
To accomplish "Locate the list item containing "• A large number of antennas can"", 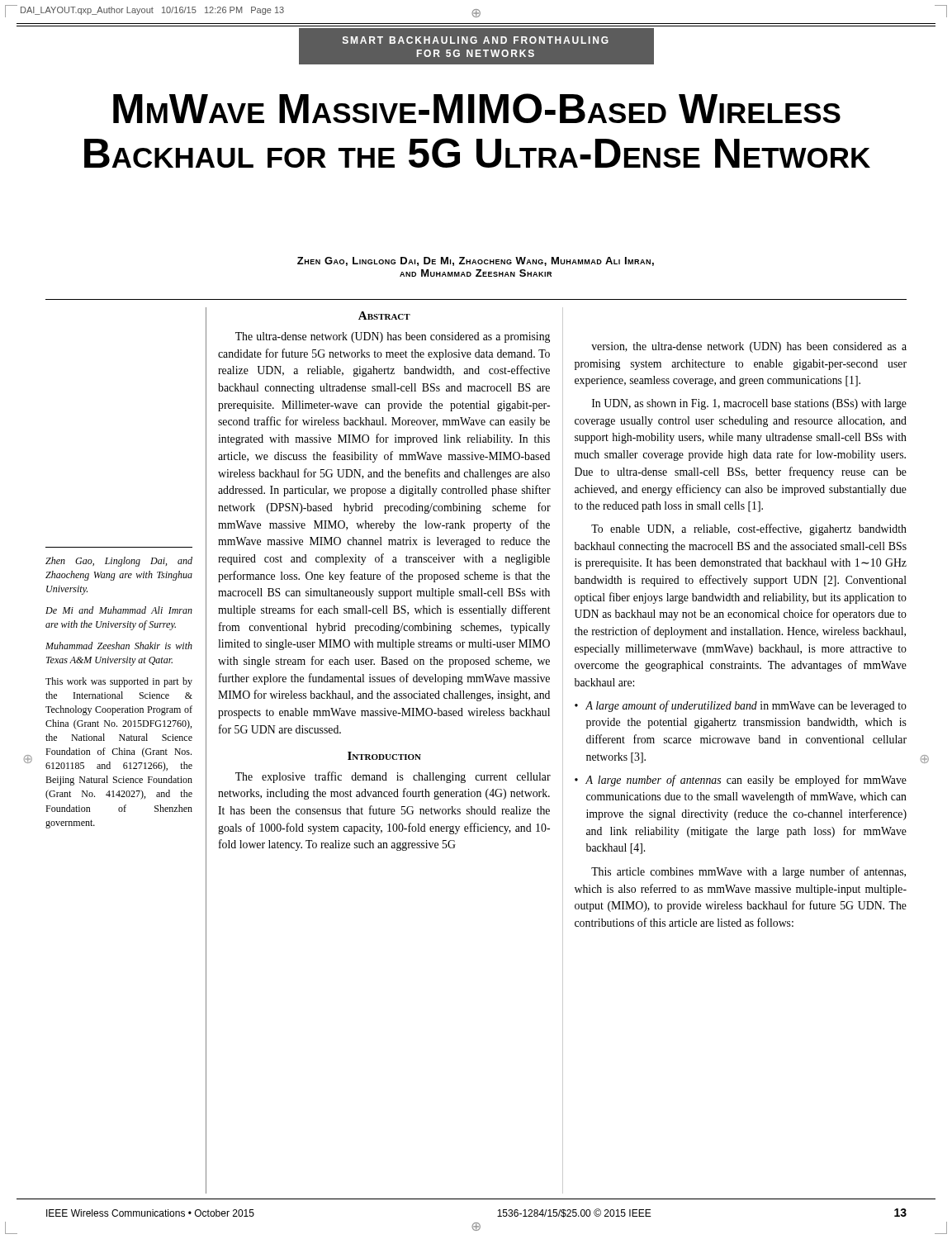I will coord(740,813).
